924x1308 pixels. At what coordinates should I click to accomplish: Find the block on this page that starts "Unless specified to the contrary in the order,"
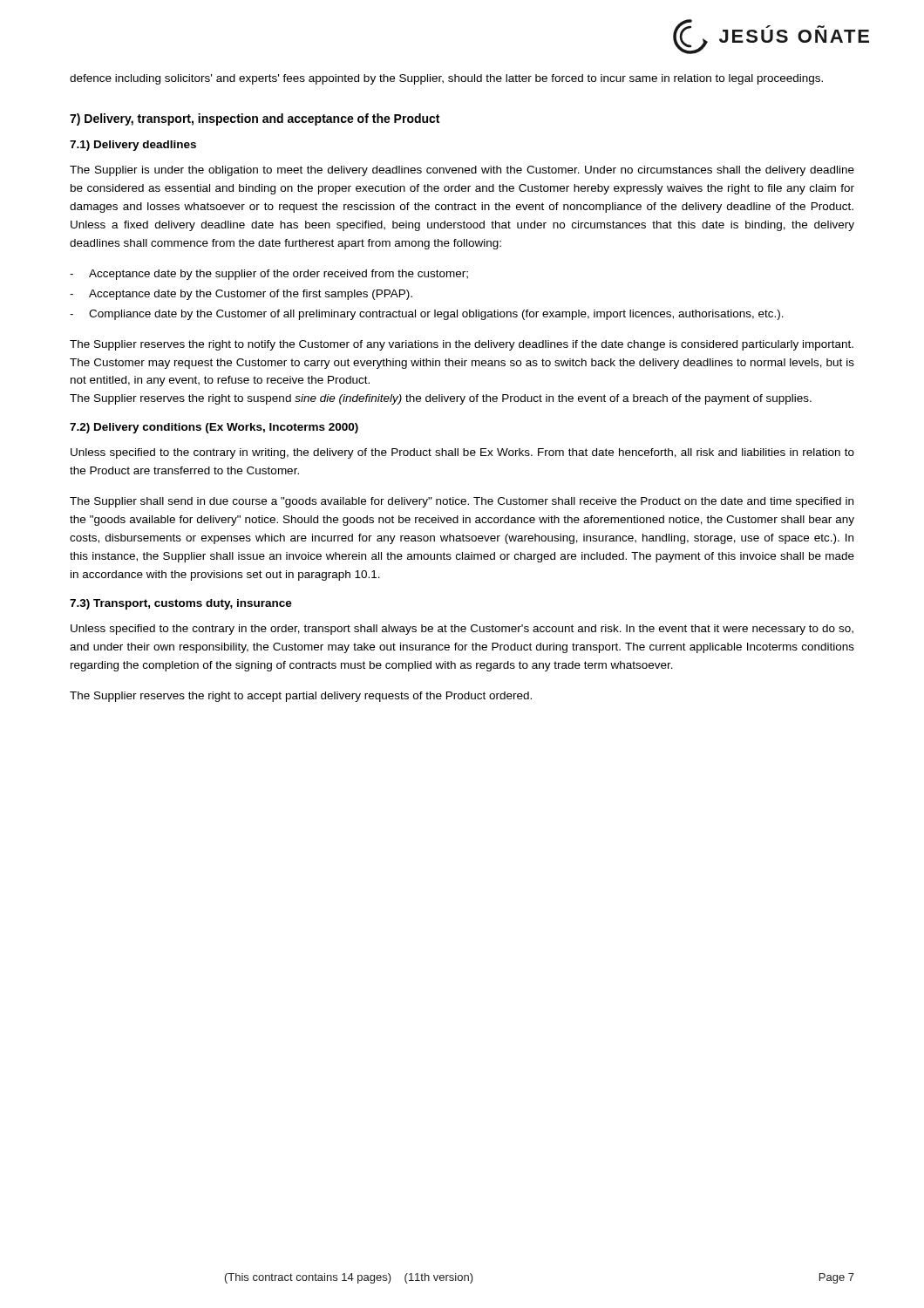click(x=462, y=646)
